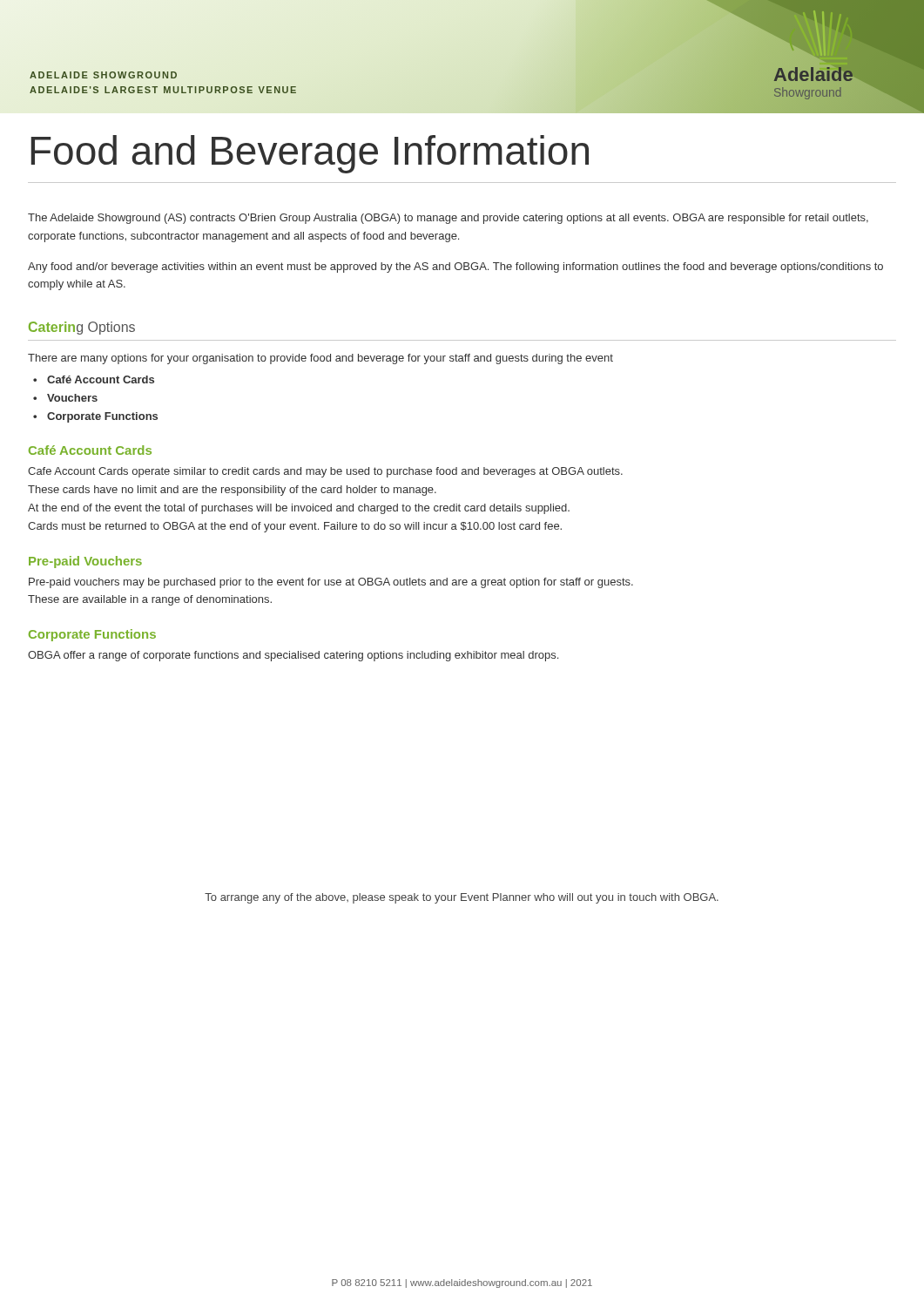Locate the block starting "OBGA offer a range"

click(x=294, y=655)
